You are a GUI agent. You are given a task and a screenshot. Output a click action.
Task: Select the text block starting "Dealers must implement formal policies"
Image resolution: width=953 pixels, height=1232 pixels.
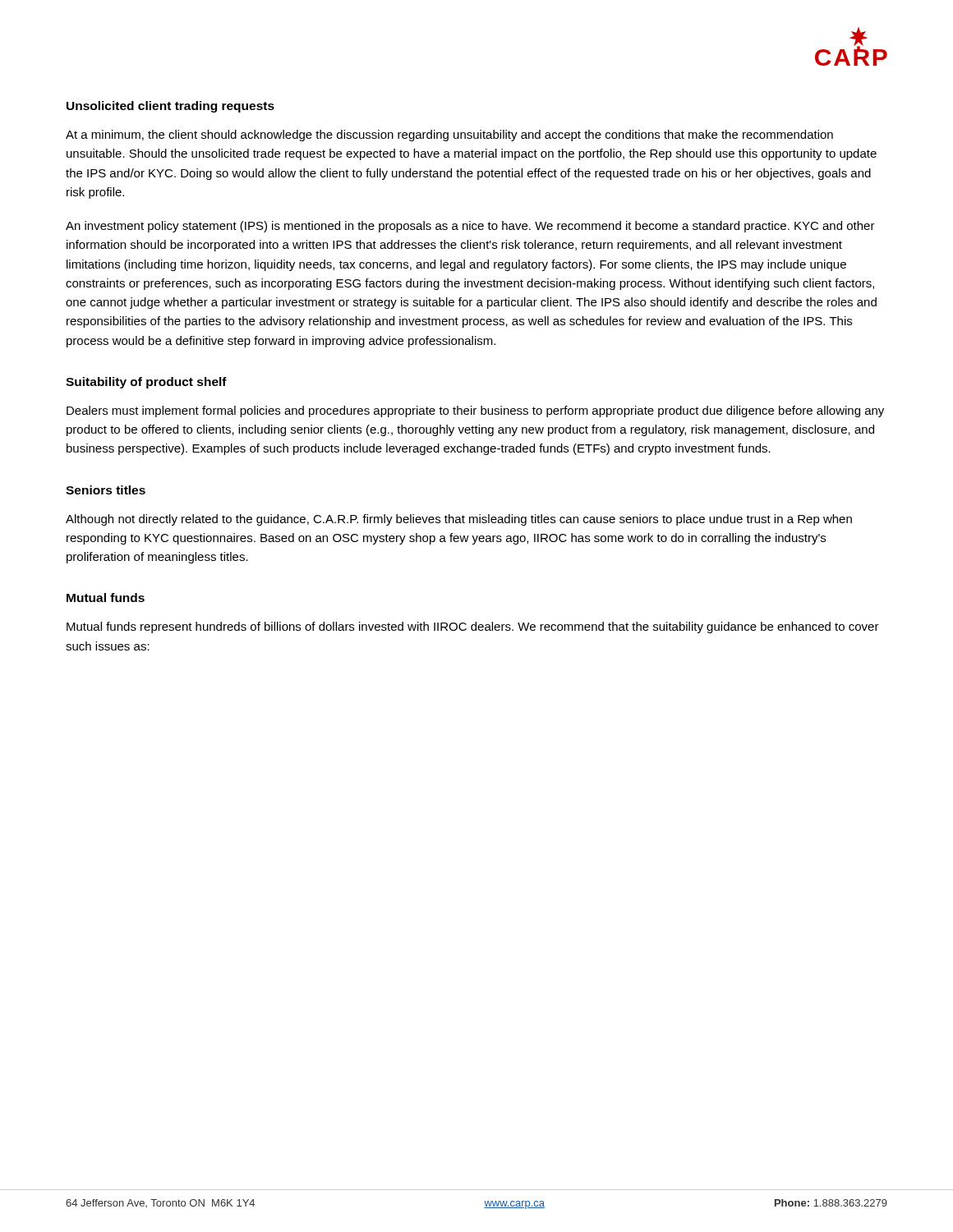(475, 429)
